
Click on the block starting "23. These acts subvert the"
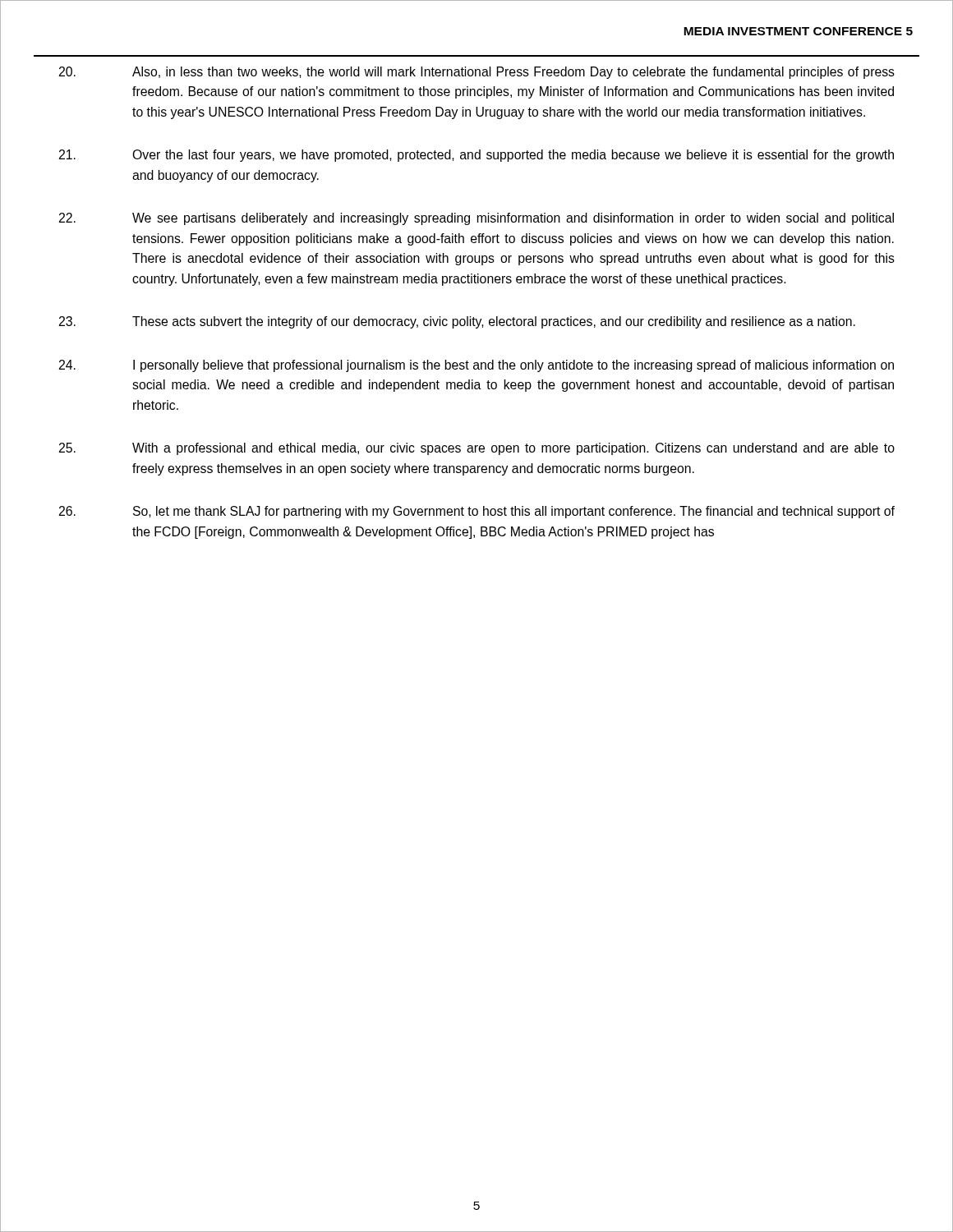(x=476, y=322)
